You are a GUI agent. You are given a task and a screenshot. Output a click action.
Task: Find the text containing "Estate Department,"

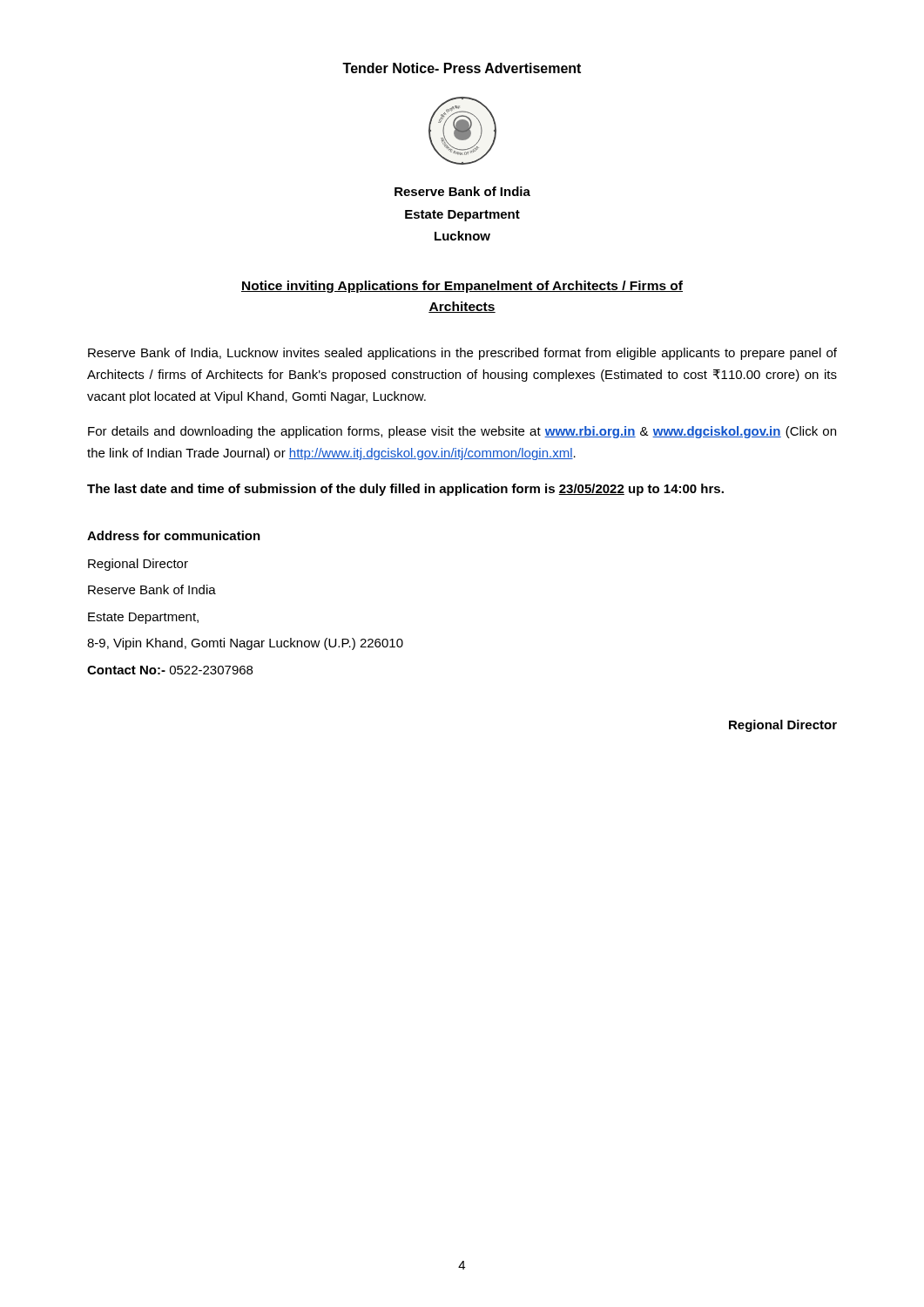coord(143,616)
